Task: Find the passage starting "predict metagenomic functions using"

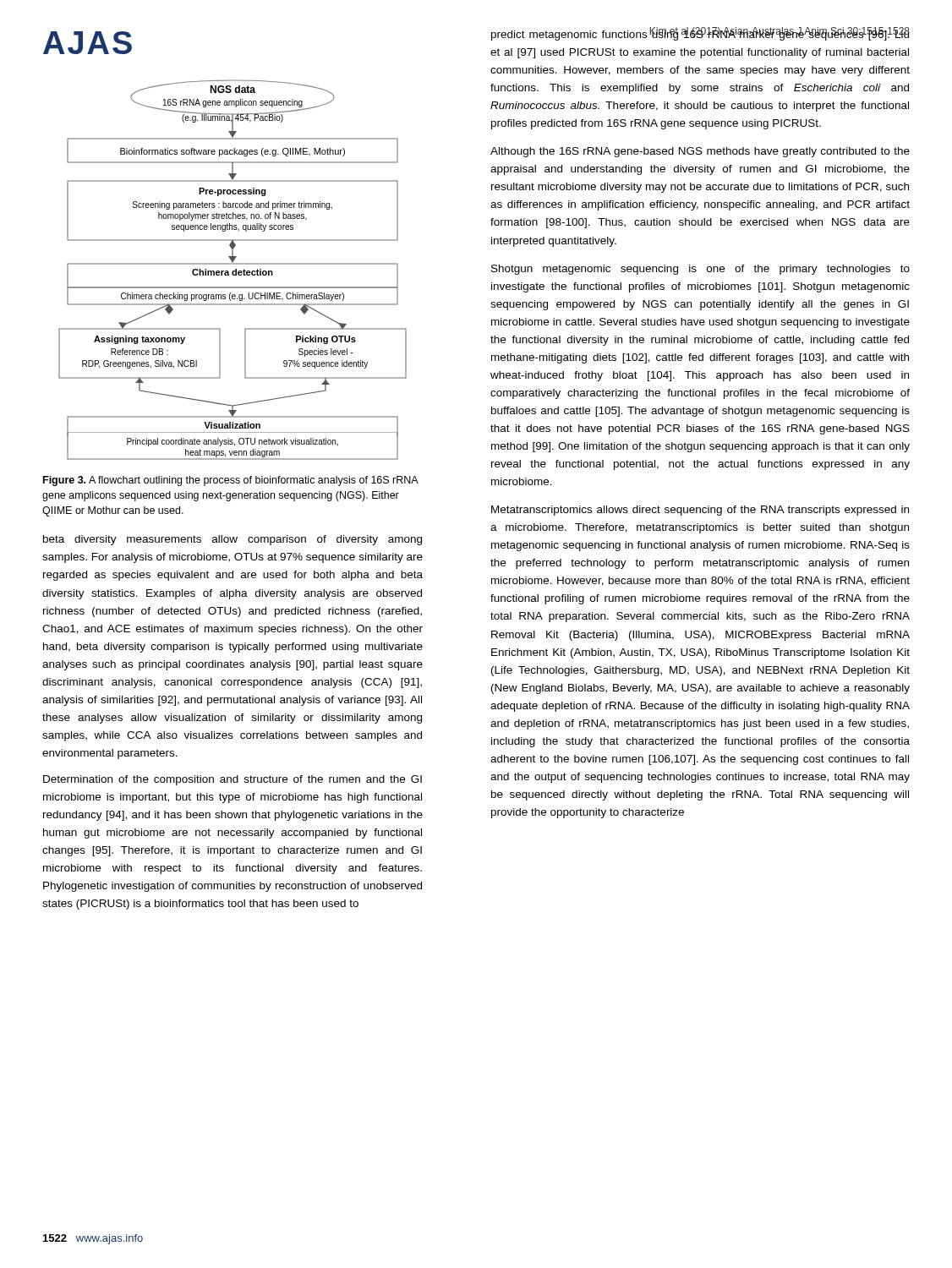Action: (x=700, y=79)
